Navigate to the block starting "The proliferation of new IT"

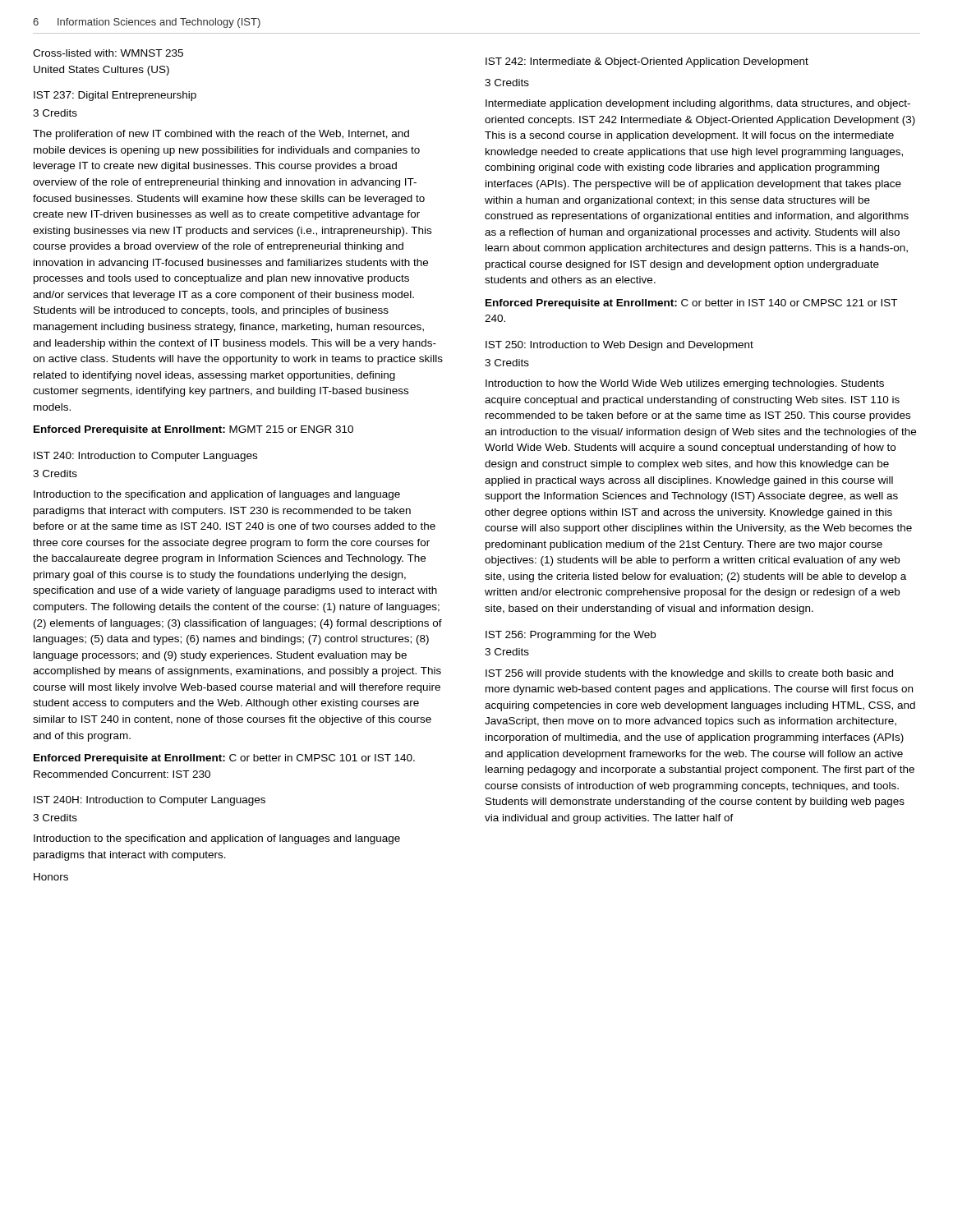[x=238, y=270]
